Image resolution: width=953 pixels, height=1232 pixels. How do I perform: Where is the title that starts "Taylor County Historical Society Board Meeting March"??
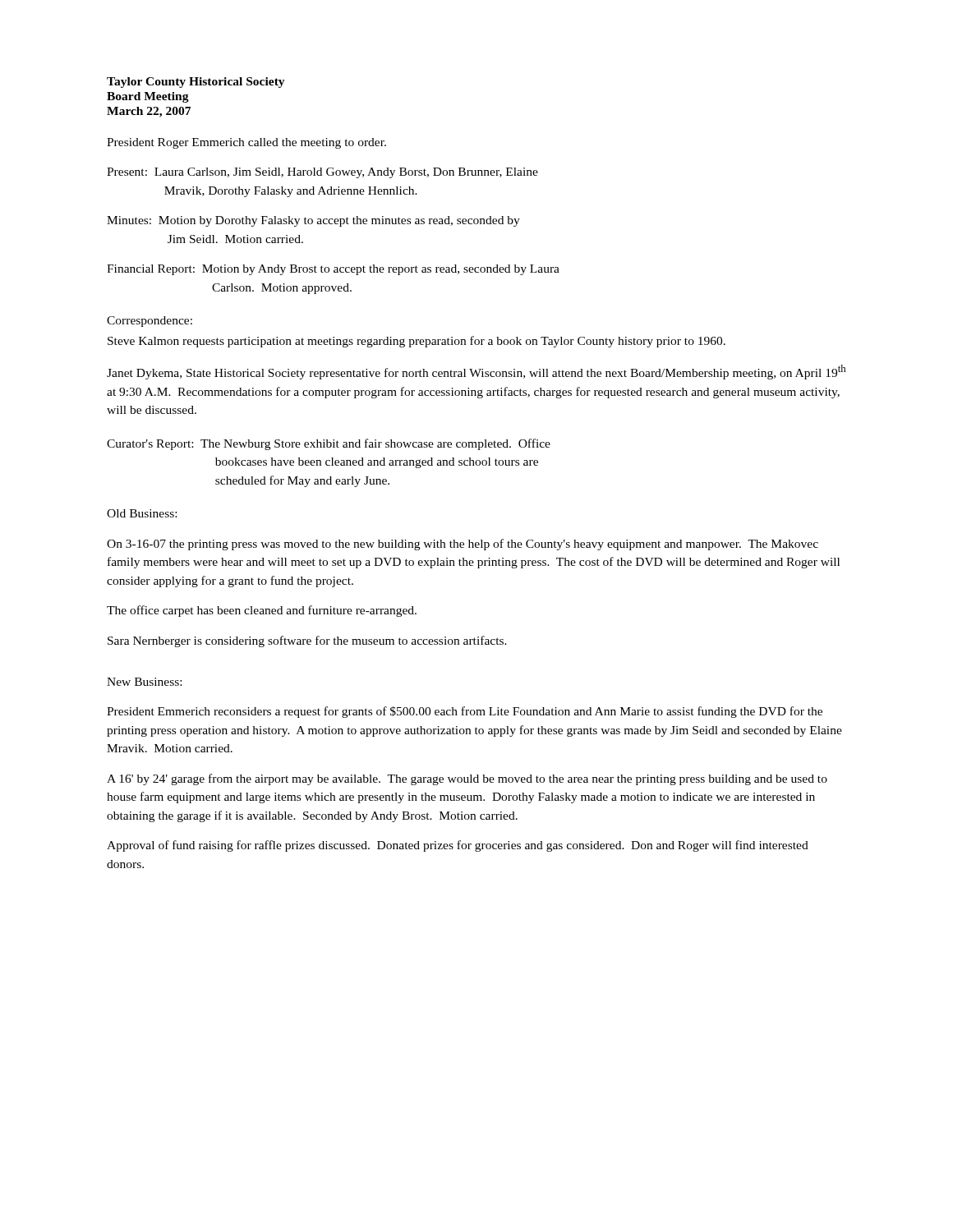(x=196, y=96)
